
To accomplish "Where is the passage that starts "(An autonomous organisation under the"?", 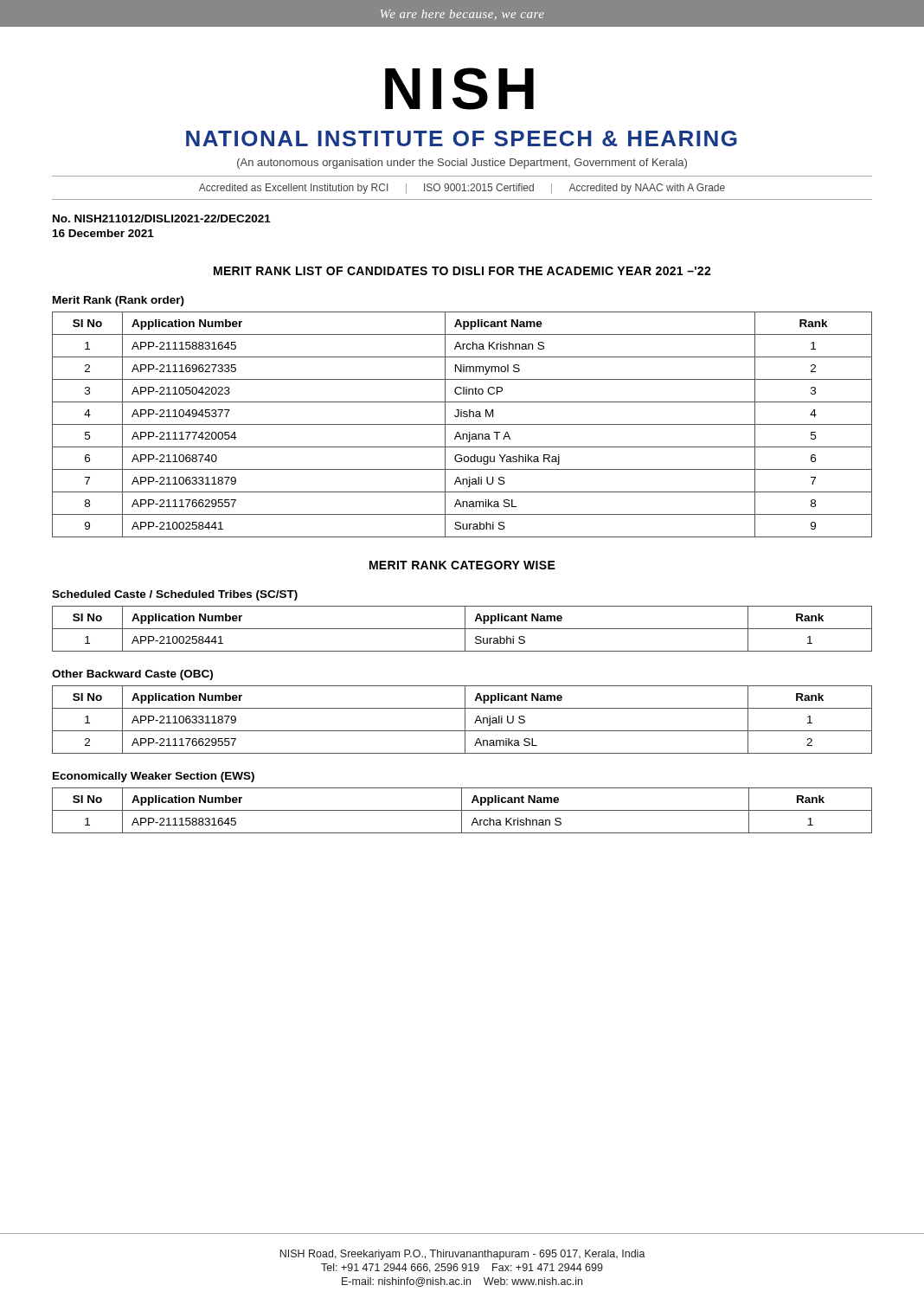I will 462,162.
